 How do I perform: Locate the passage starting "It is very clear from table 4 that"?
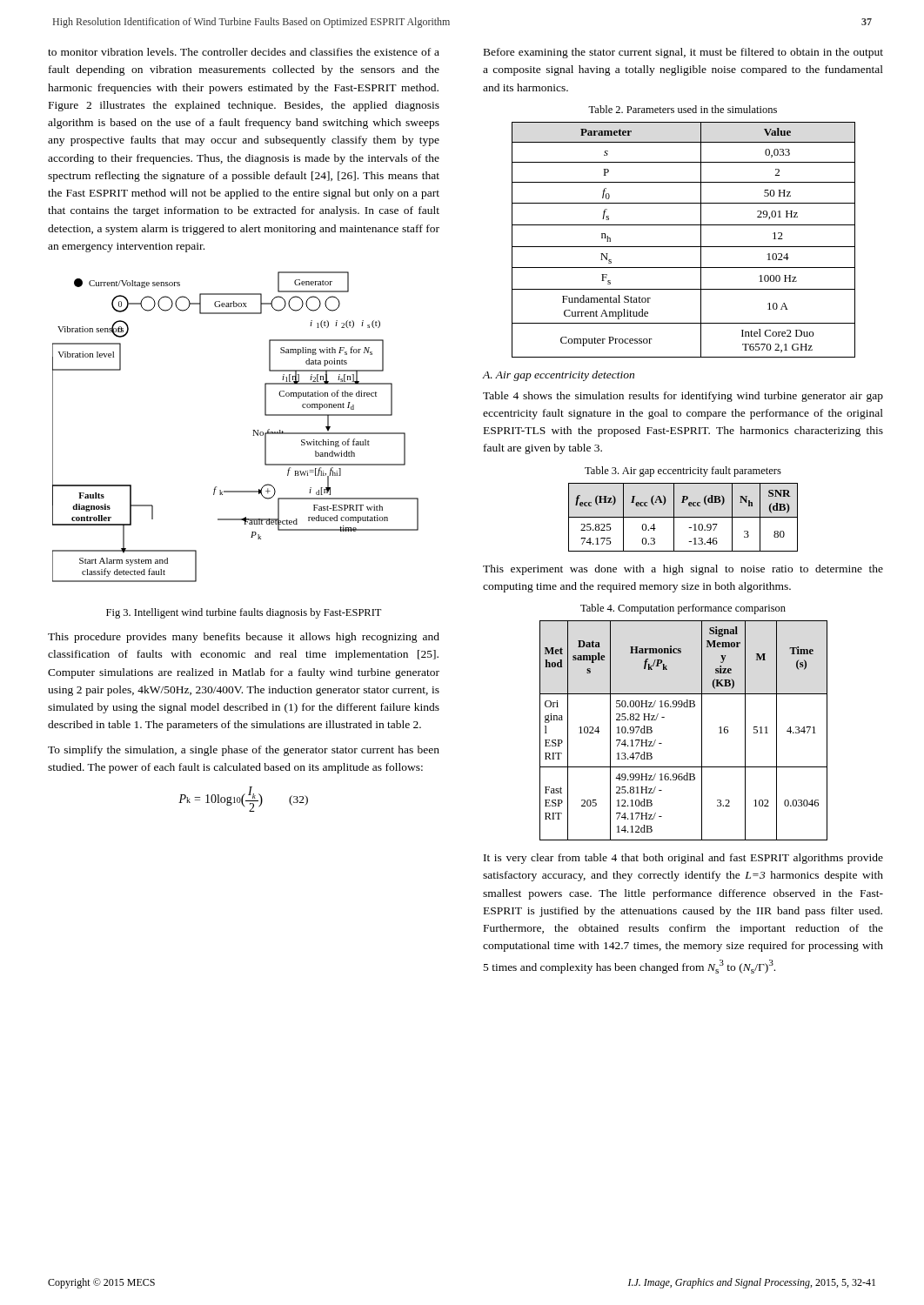coord(683,913)
